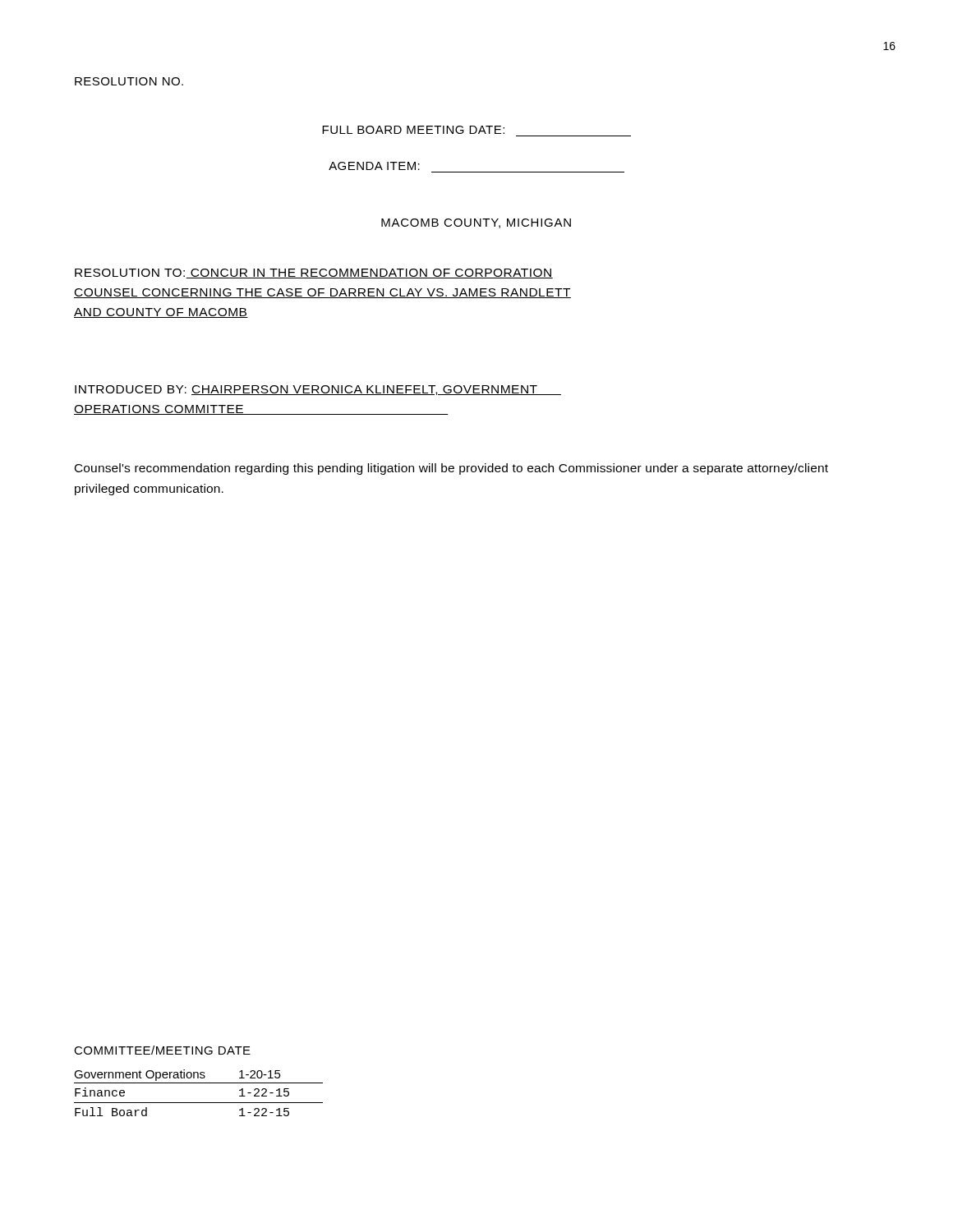Point to the text block starting "AGENDA ITEM:"

click(476, 165)
